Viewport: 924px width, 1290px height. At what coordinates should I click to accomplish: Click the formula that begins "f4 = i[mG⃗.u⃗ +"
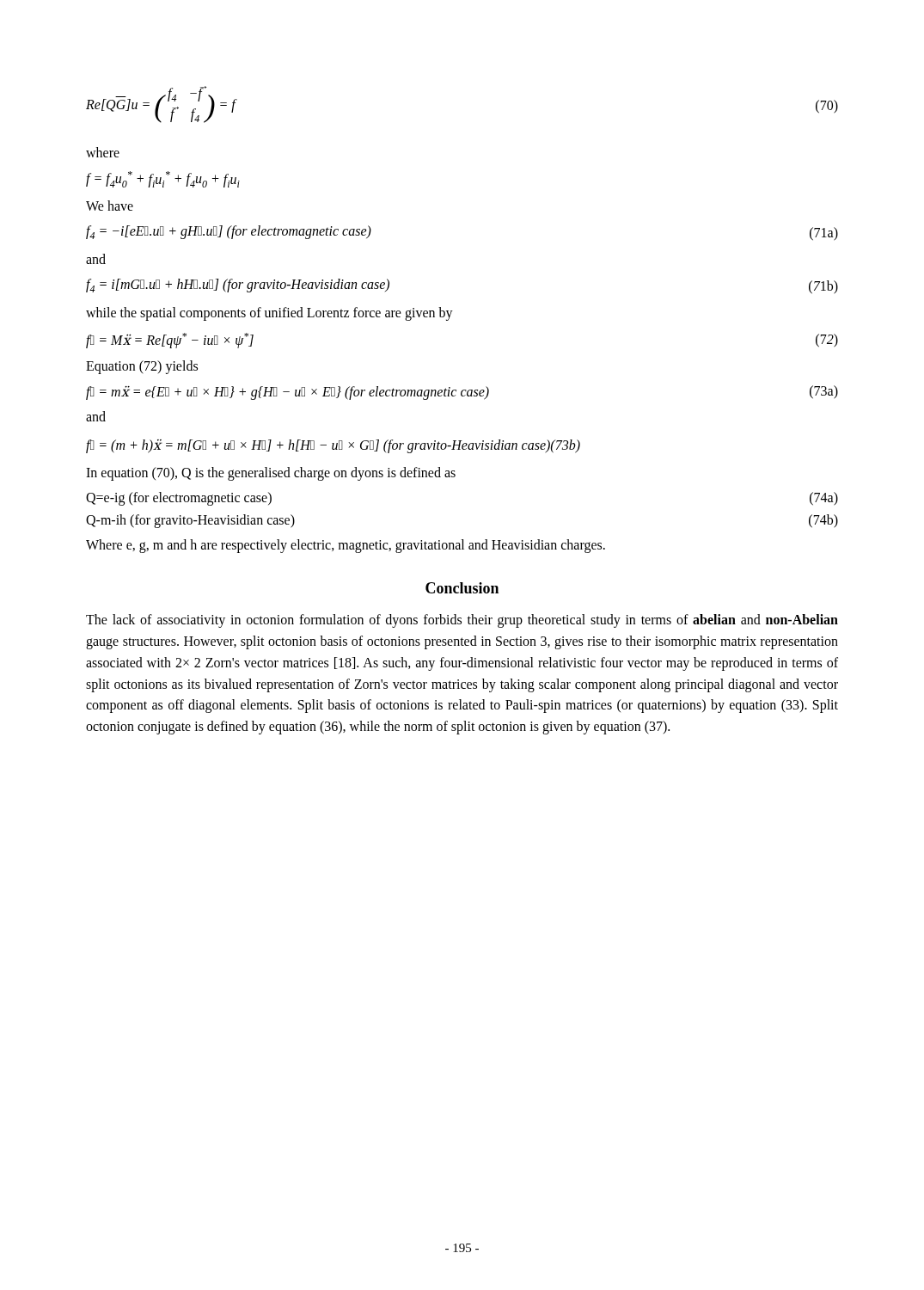(233, 286)
